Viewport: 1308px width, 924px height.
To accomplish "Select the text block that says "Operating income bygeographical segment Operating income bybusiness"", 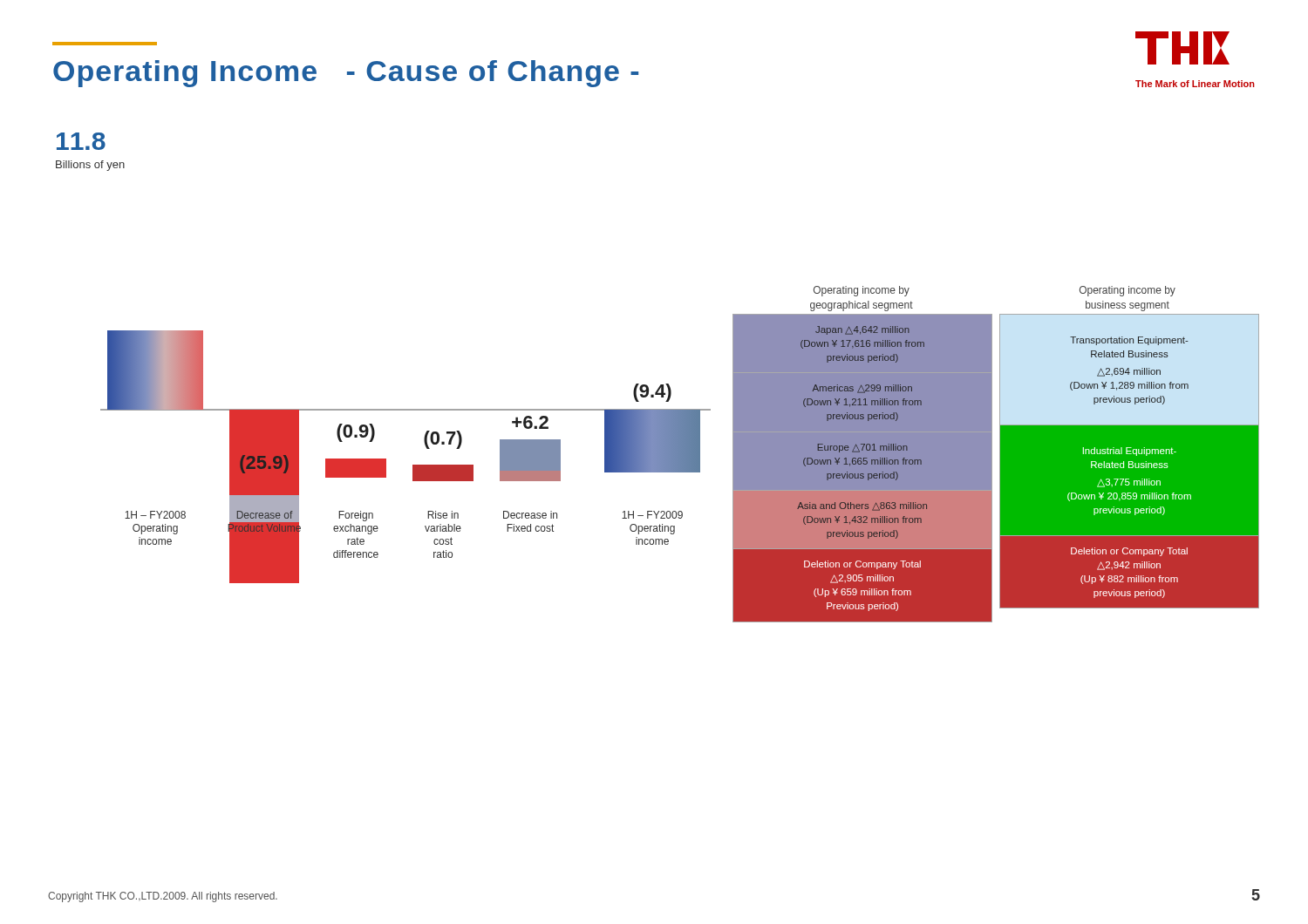I will (863, 291).
